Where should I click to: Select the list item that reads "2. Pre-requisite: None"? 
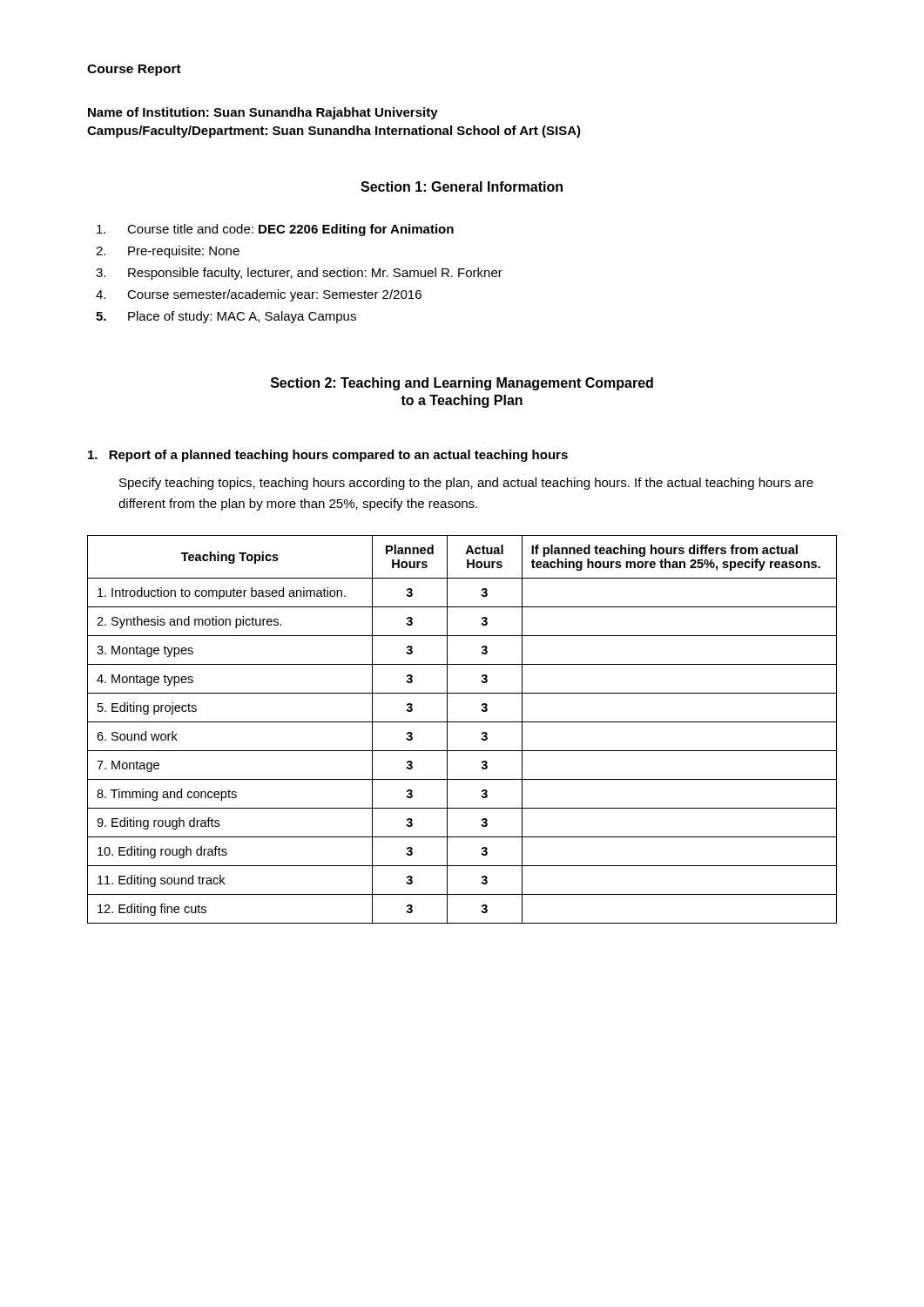click(x=163, y=250)
